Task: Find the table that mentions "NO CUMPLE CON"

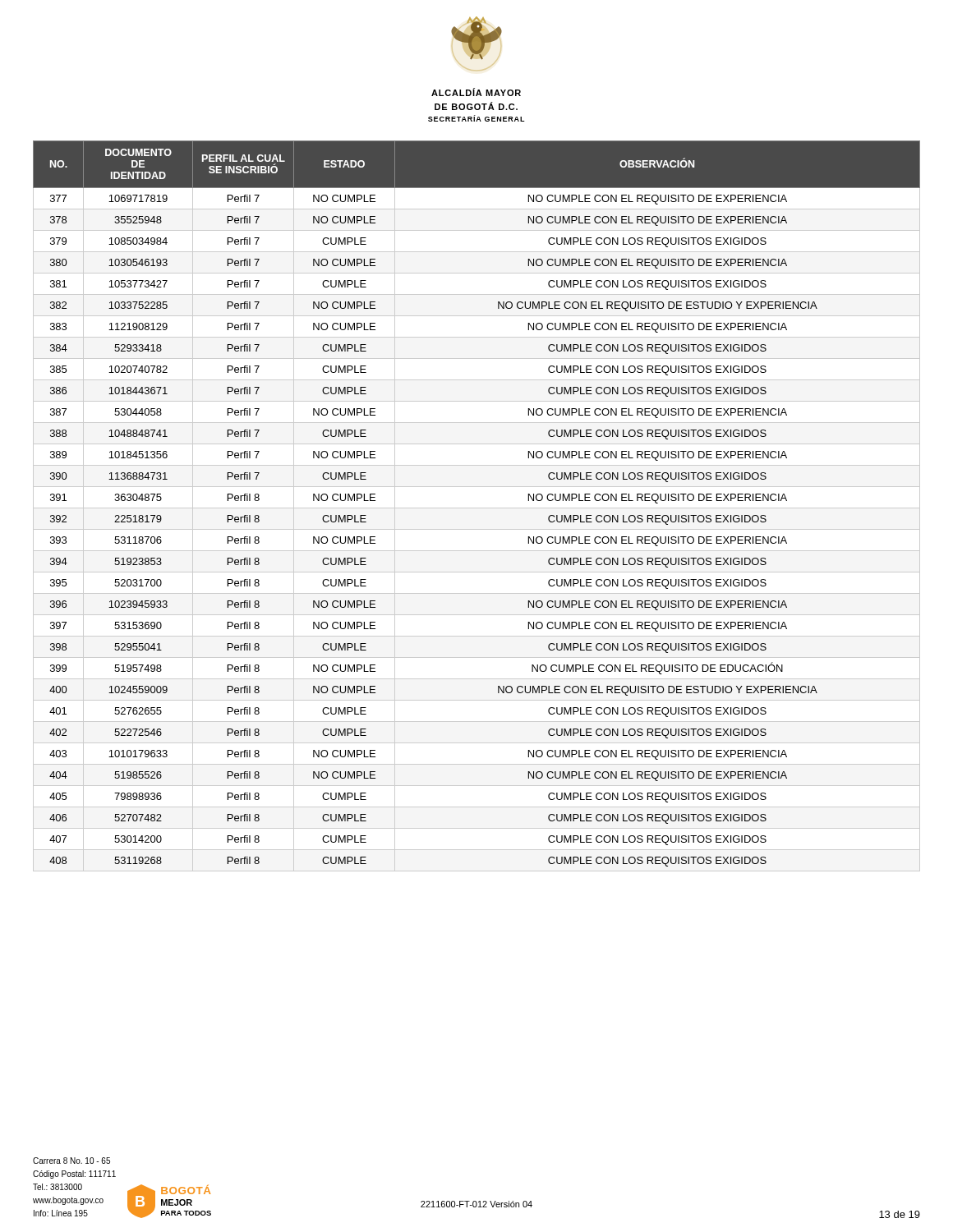Action: click(x=476, y=506)
